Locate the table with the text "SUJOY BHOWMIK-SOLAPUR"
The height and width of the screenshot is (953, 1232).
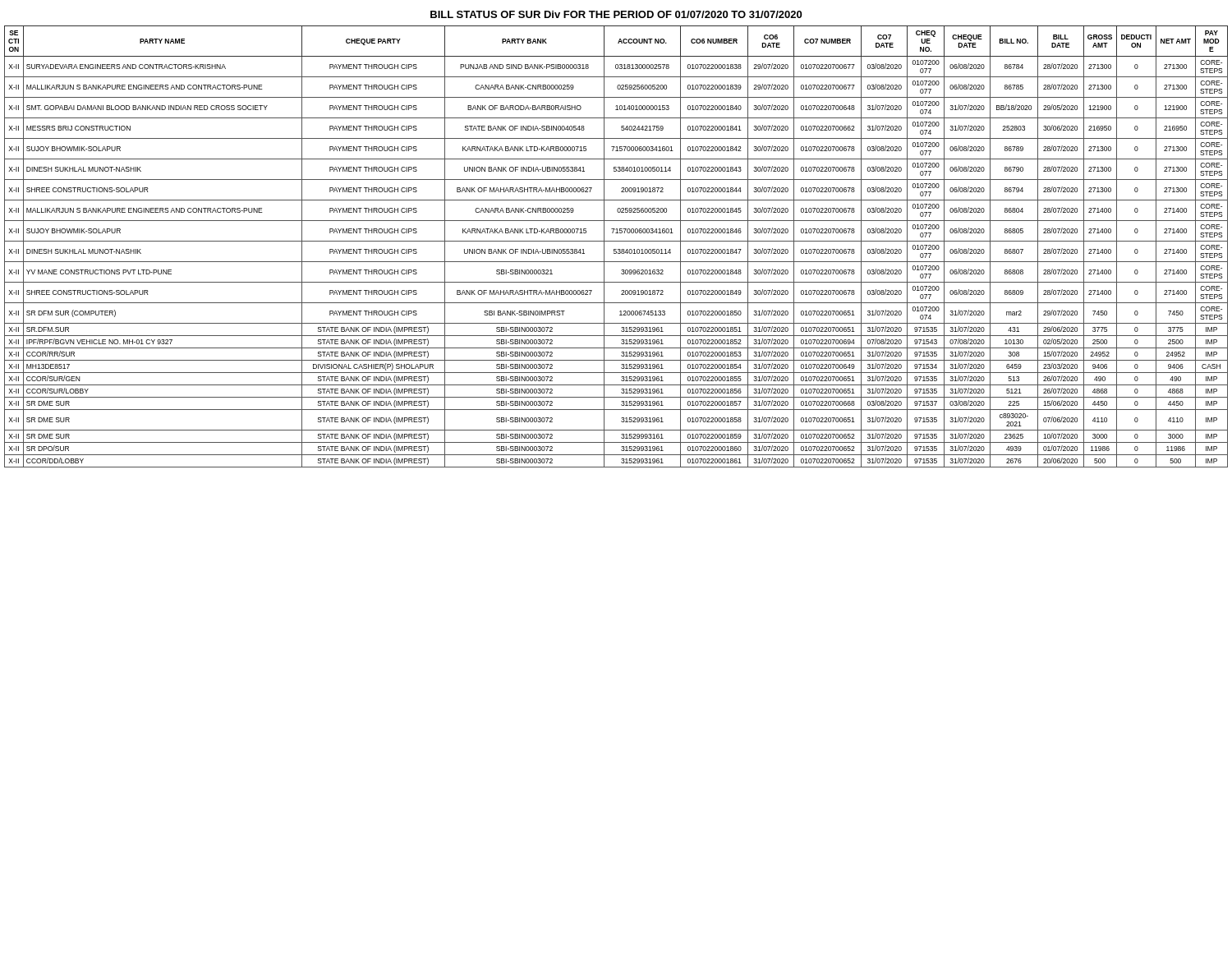point(616,246)
